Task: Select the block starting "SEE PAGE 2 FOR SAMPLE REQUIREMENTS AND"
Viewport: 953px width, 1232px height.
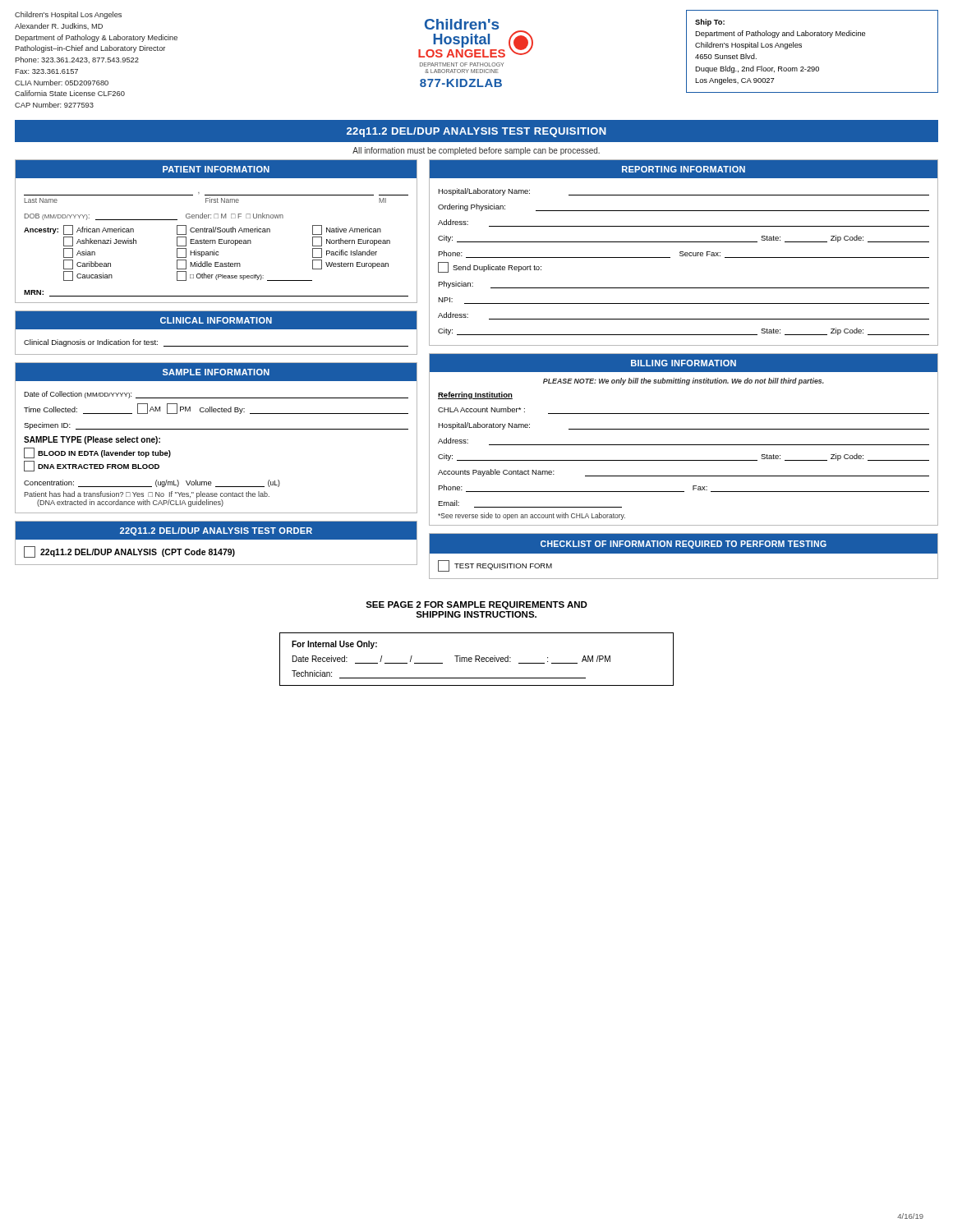Action: pos(476,609)
